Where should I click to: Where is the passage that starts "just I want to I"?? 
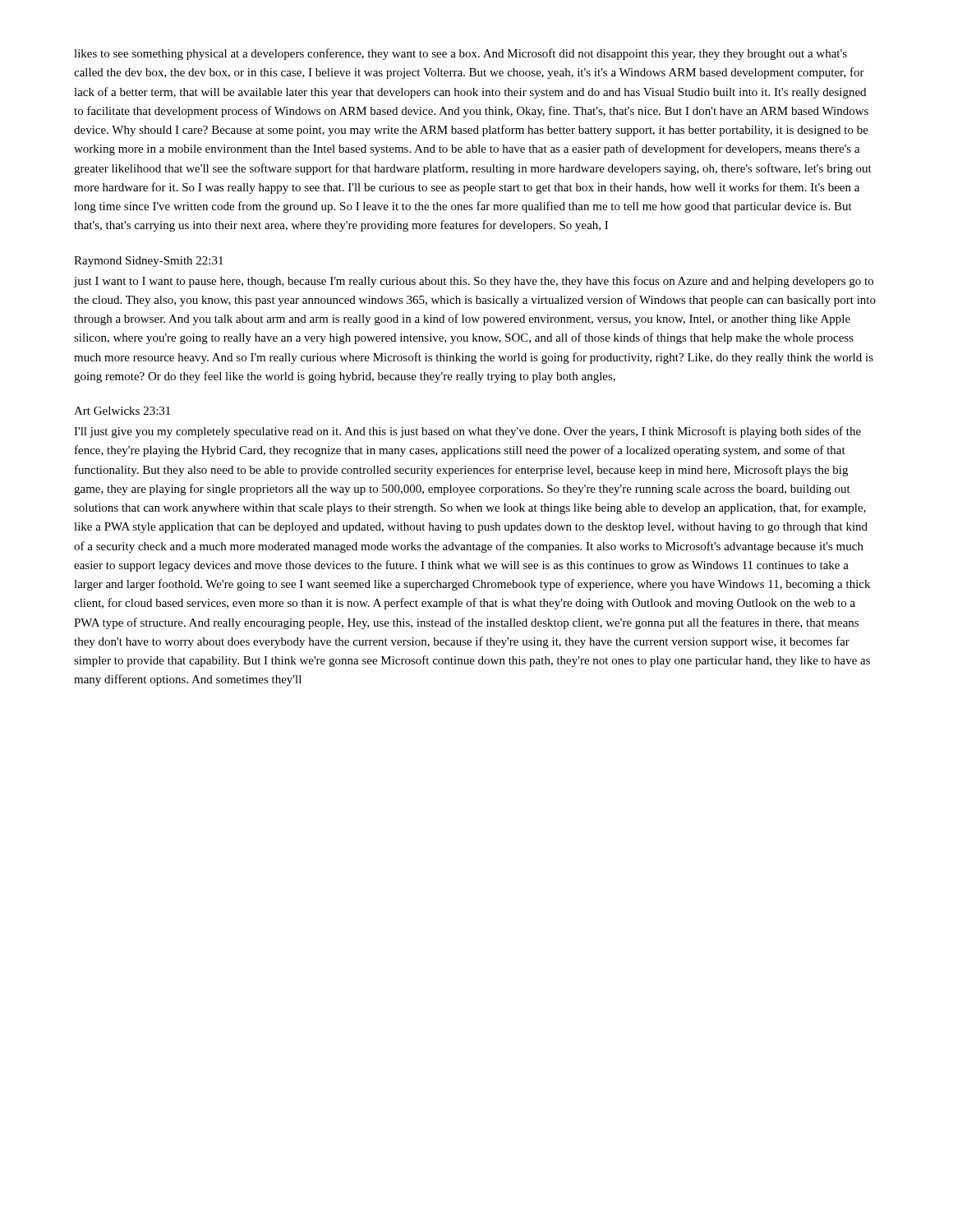(x=475, y=328)
